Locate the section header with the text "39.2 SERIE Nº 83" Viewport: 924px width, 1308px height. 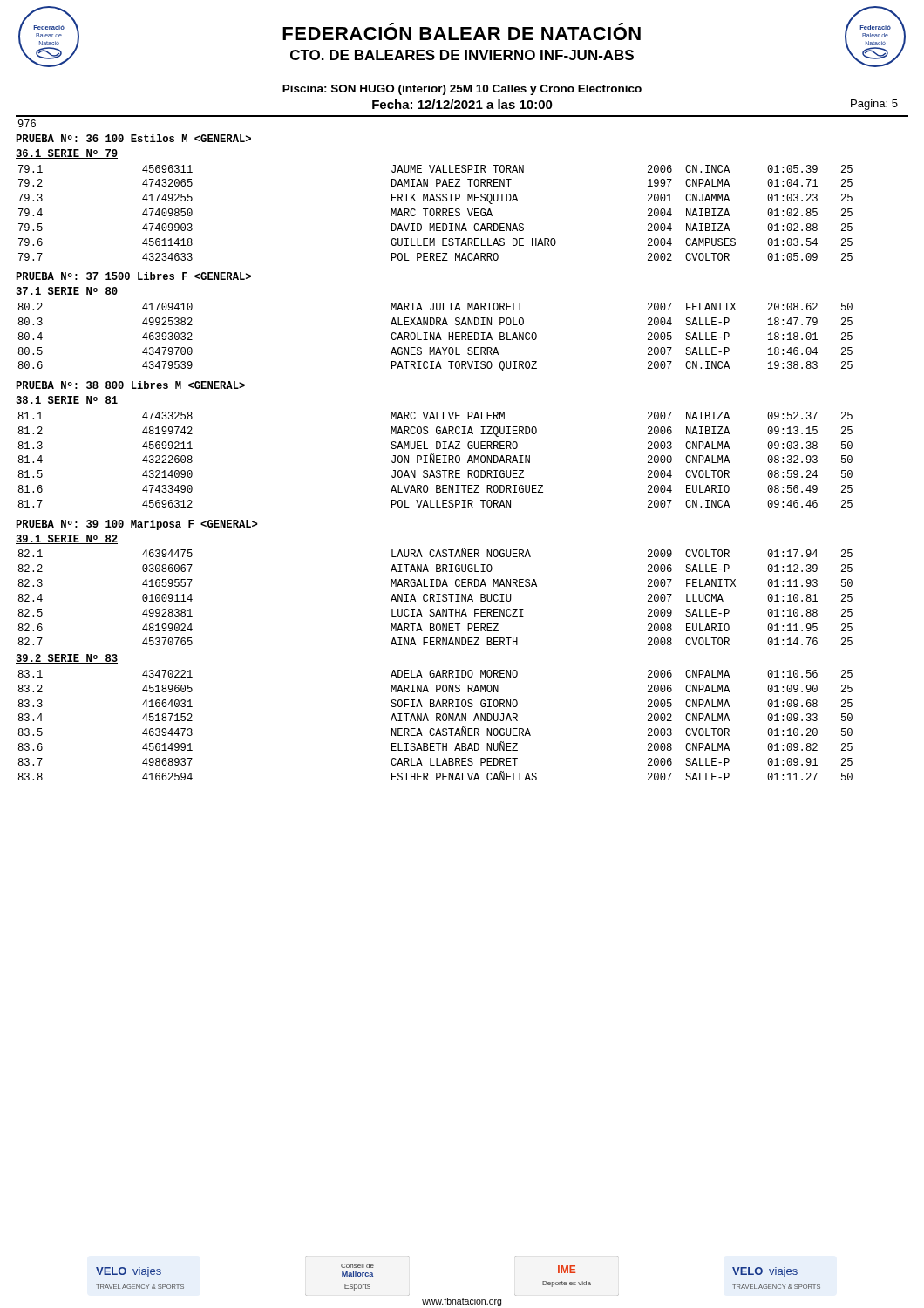pos(67,659)
